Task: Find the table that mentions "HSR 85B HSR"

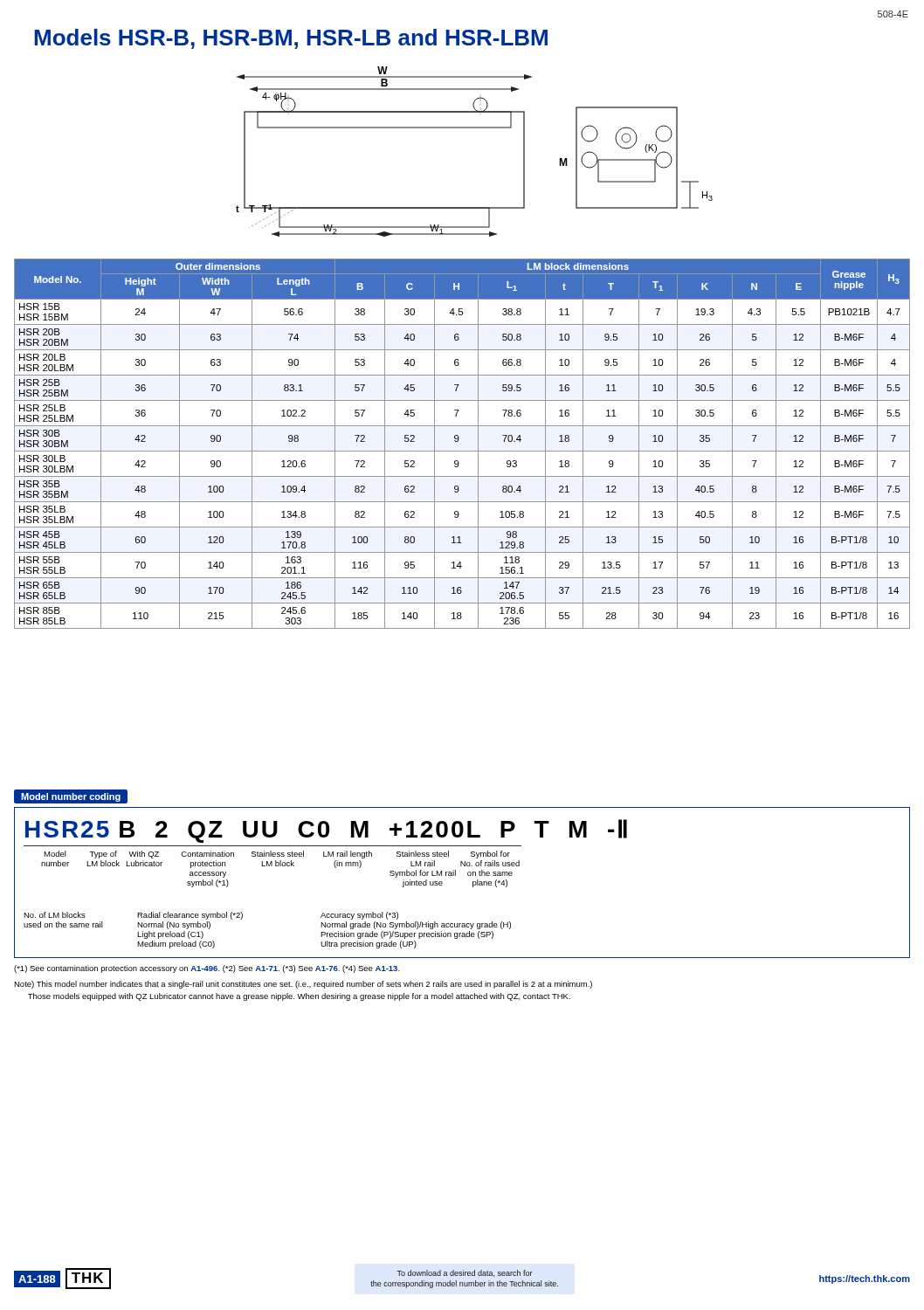Action: click(462, 444)
